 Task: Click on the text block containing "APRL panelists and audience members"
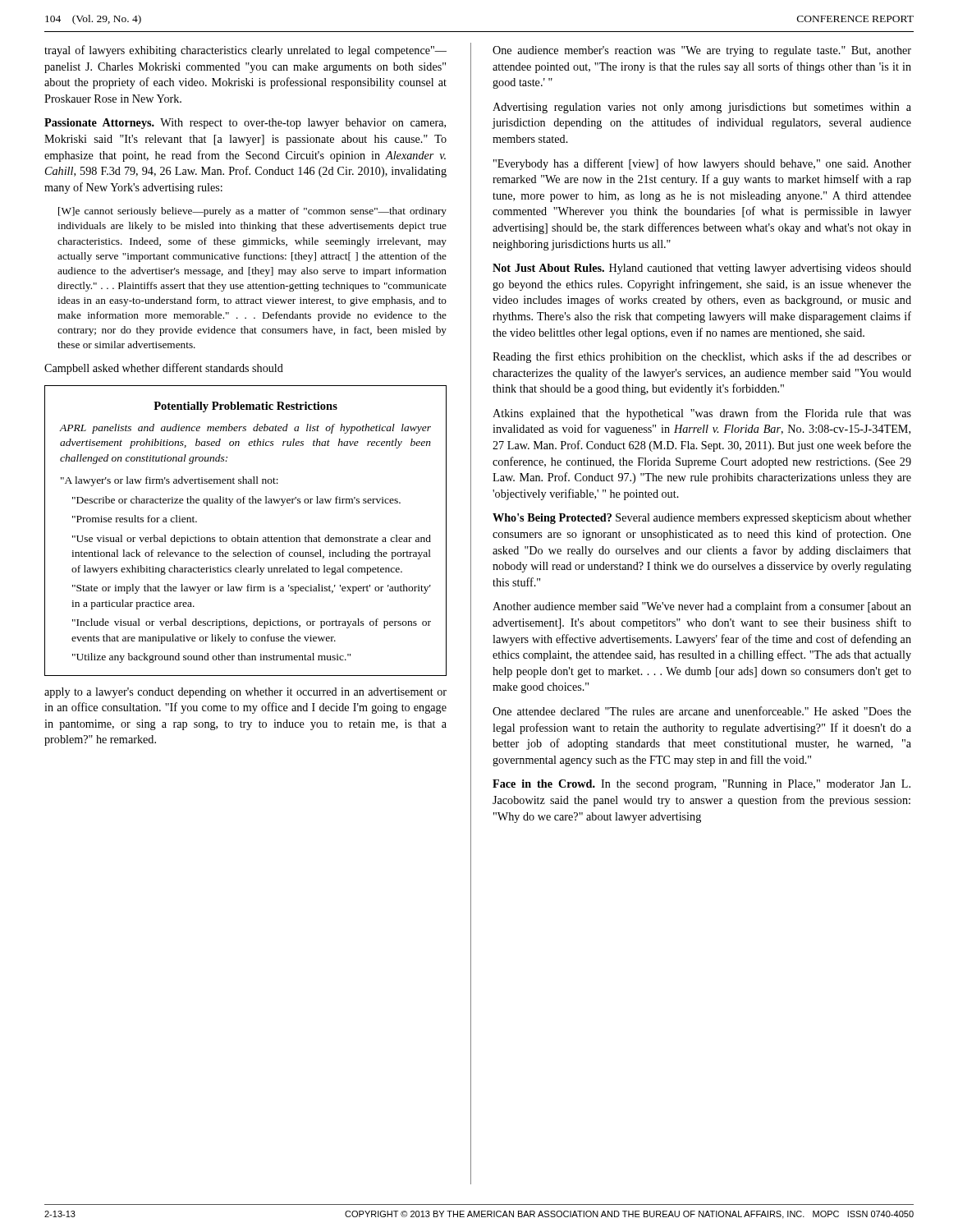point(245,442)
